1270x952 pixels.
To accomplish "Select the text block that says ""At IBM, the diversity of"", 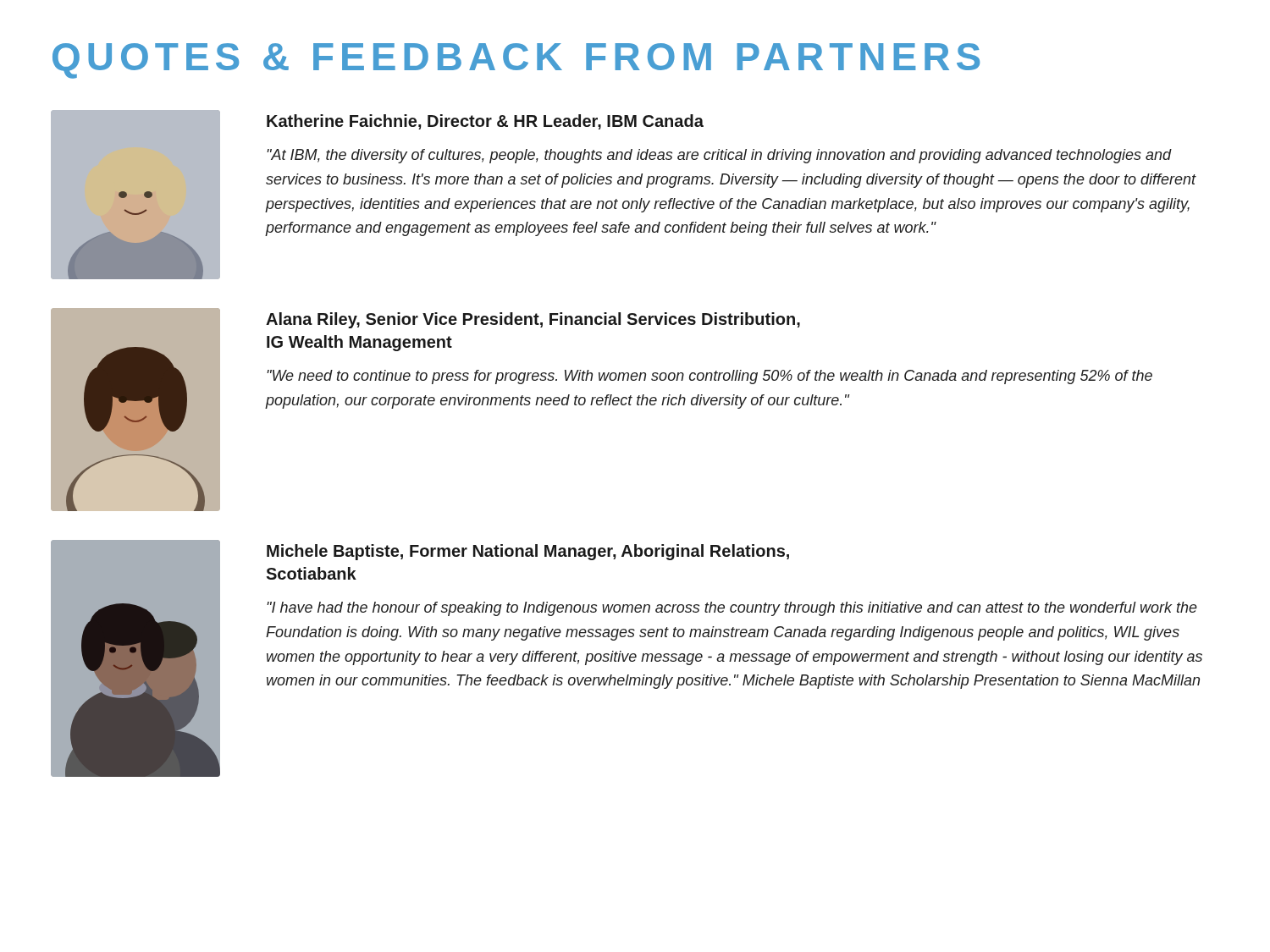I will coord(731,191).
